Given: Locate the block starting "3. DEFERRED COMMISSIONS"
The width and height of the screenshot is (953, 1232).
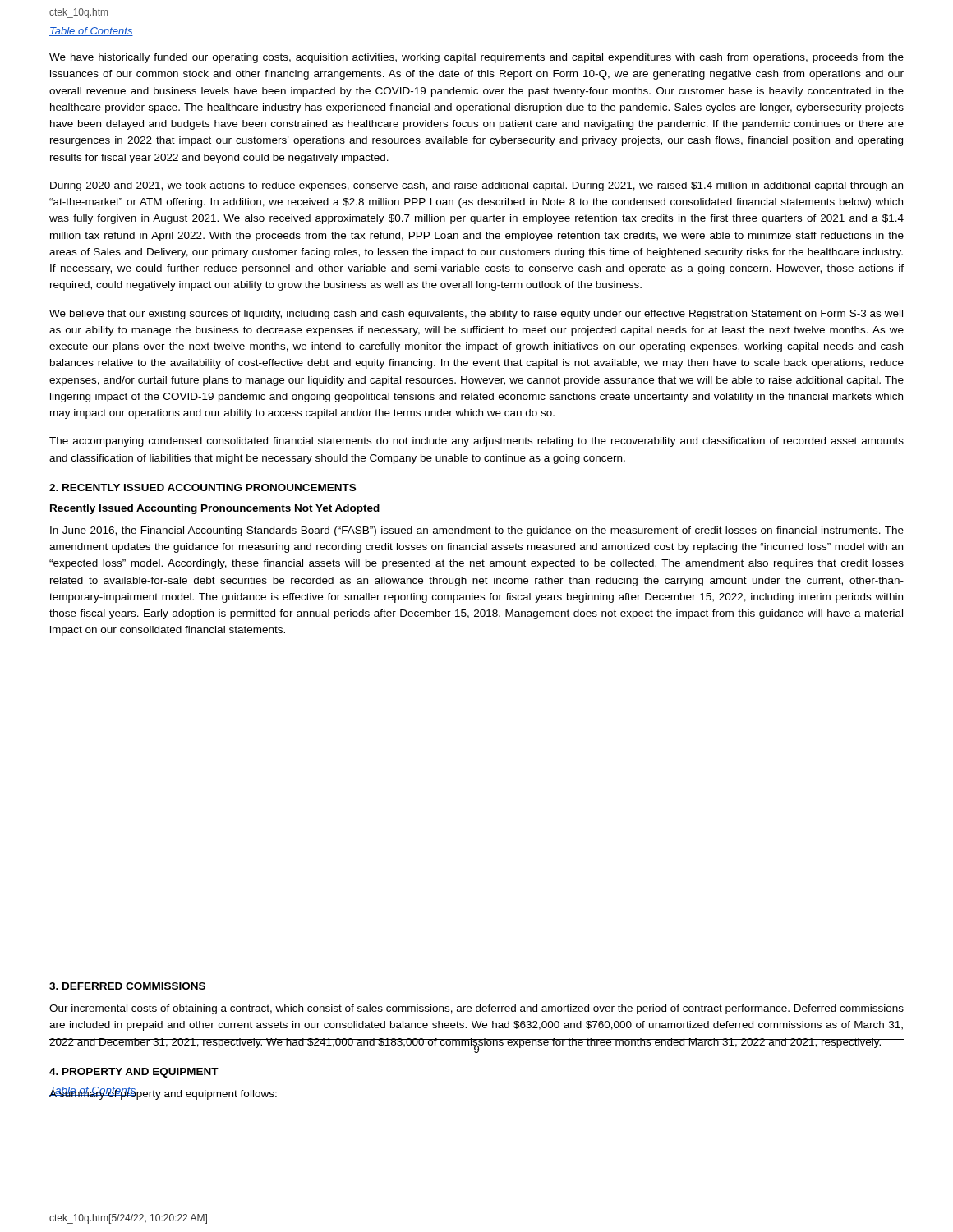Looking at the screenshot, I should [x=128, y=986].
